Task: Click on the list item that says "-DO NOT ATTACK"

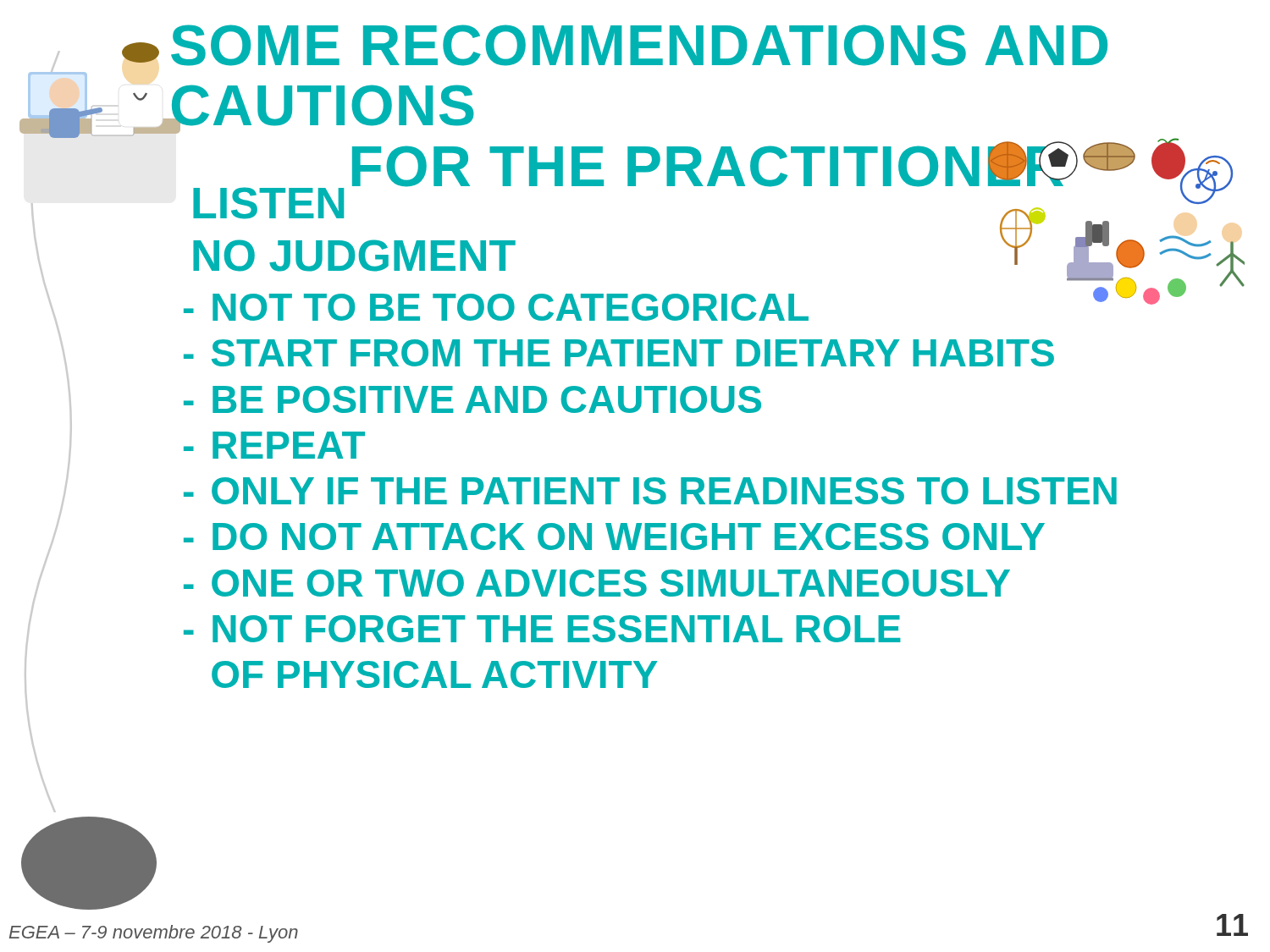Action: click(614, 537)
